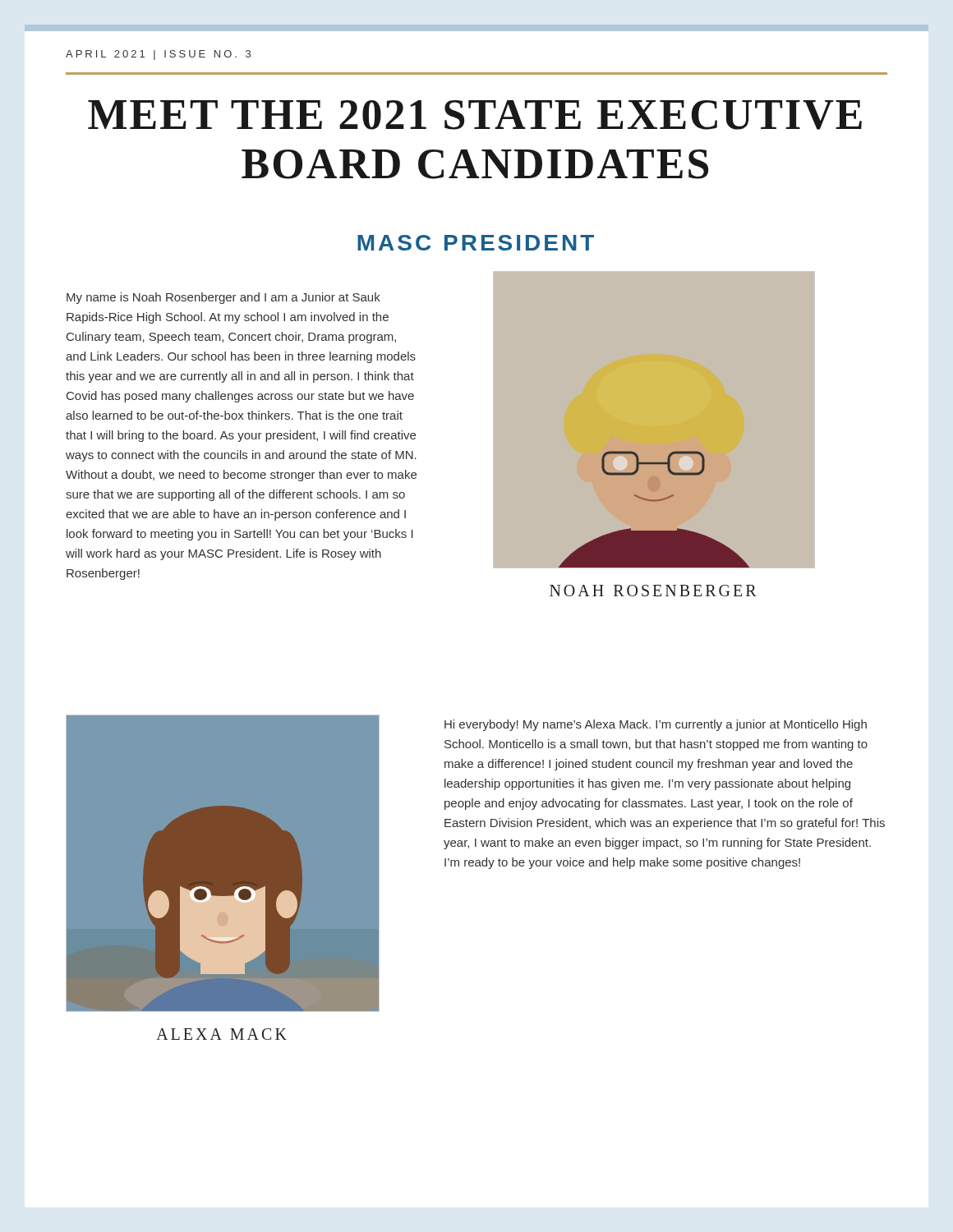Where is the passage that starts "Hi everybody! My name’s Alexa Mack. I’m currently"?
Viewport: 953px width, 1232px height.
664,793
